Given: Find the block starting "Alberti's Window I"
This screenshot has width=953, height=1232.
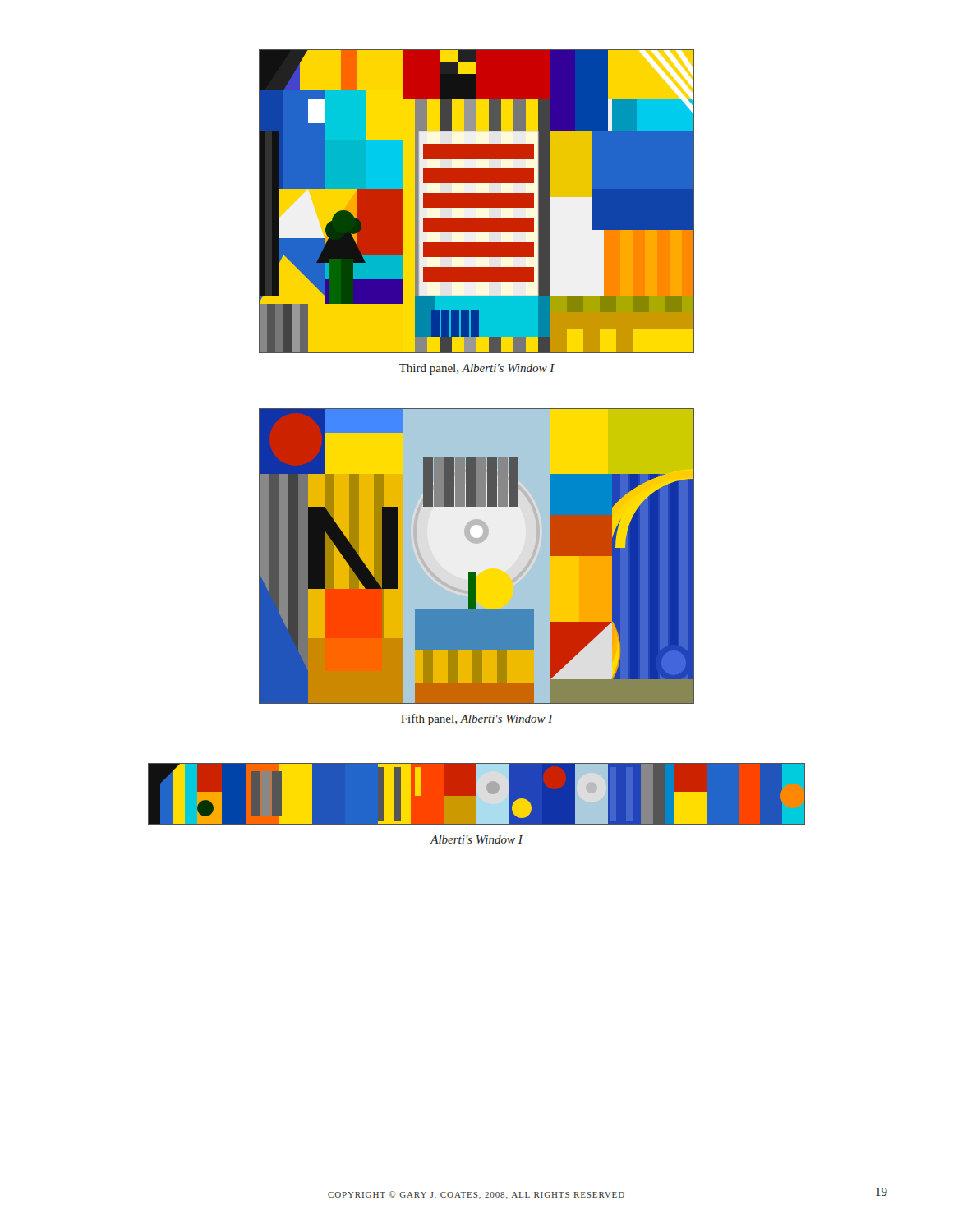Looking at the screenshot, I should point(476,839).
